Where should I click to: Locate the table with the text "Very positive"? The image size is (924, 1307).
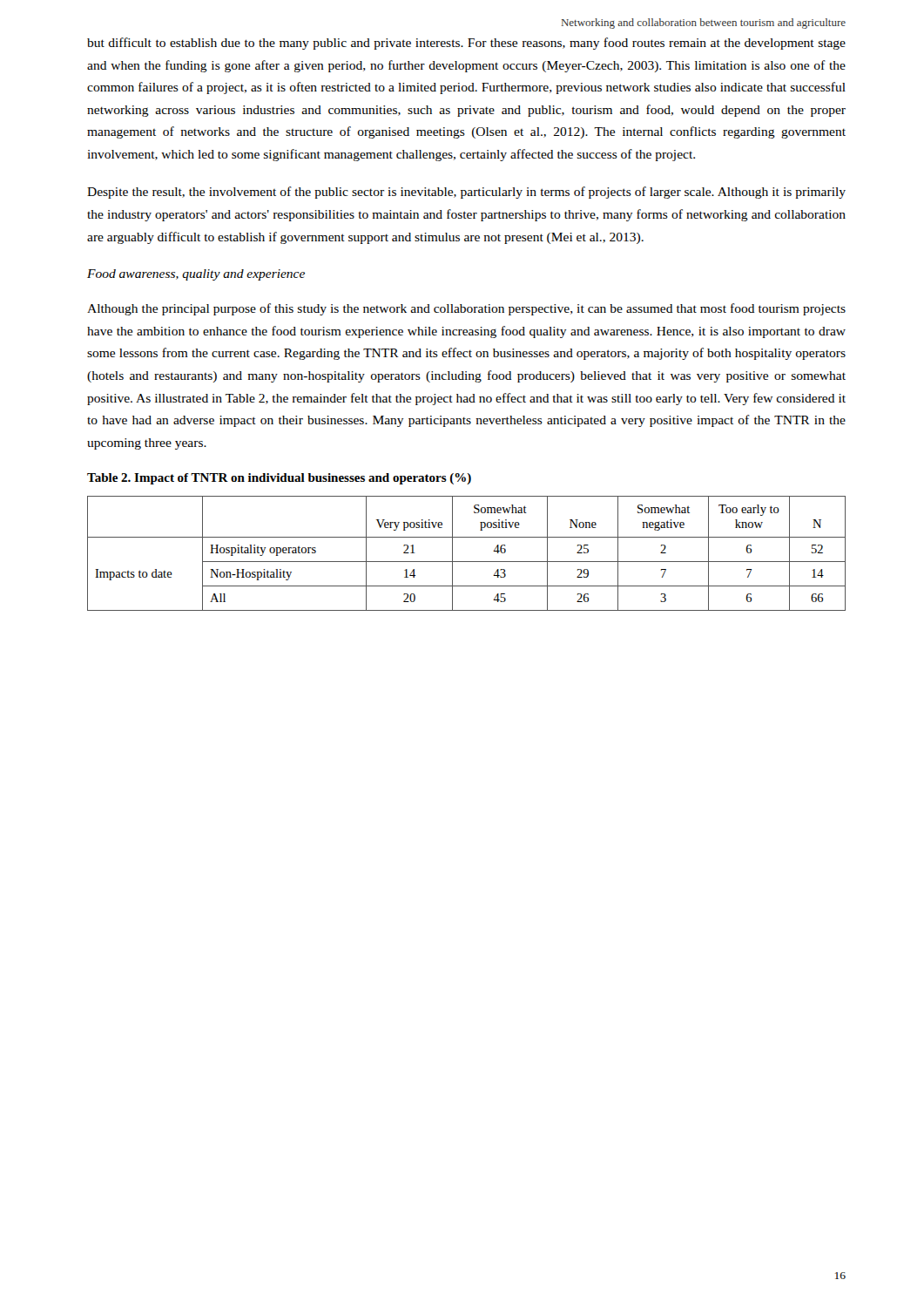tap(466, 554)
